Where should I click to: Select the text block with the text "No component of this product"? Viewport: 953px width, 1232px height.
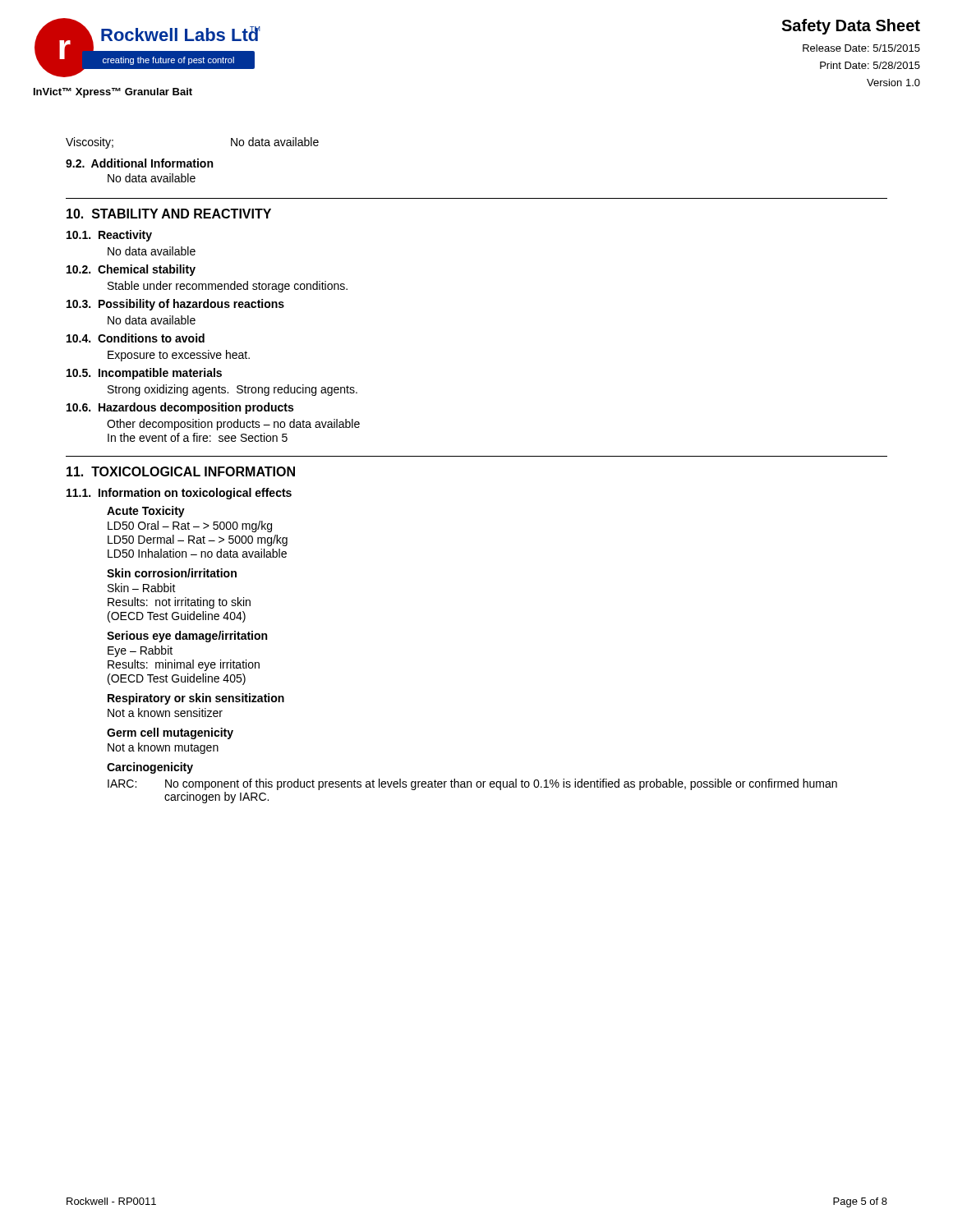tap(501, 790)
